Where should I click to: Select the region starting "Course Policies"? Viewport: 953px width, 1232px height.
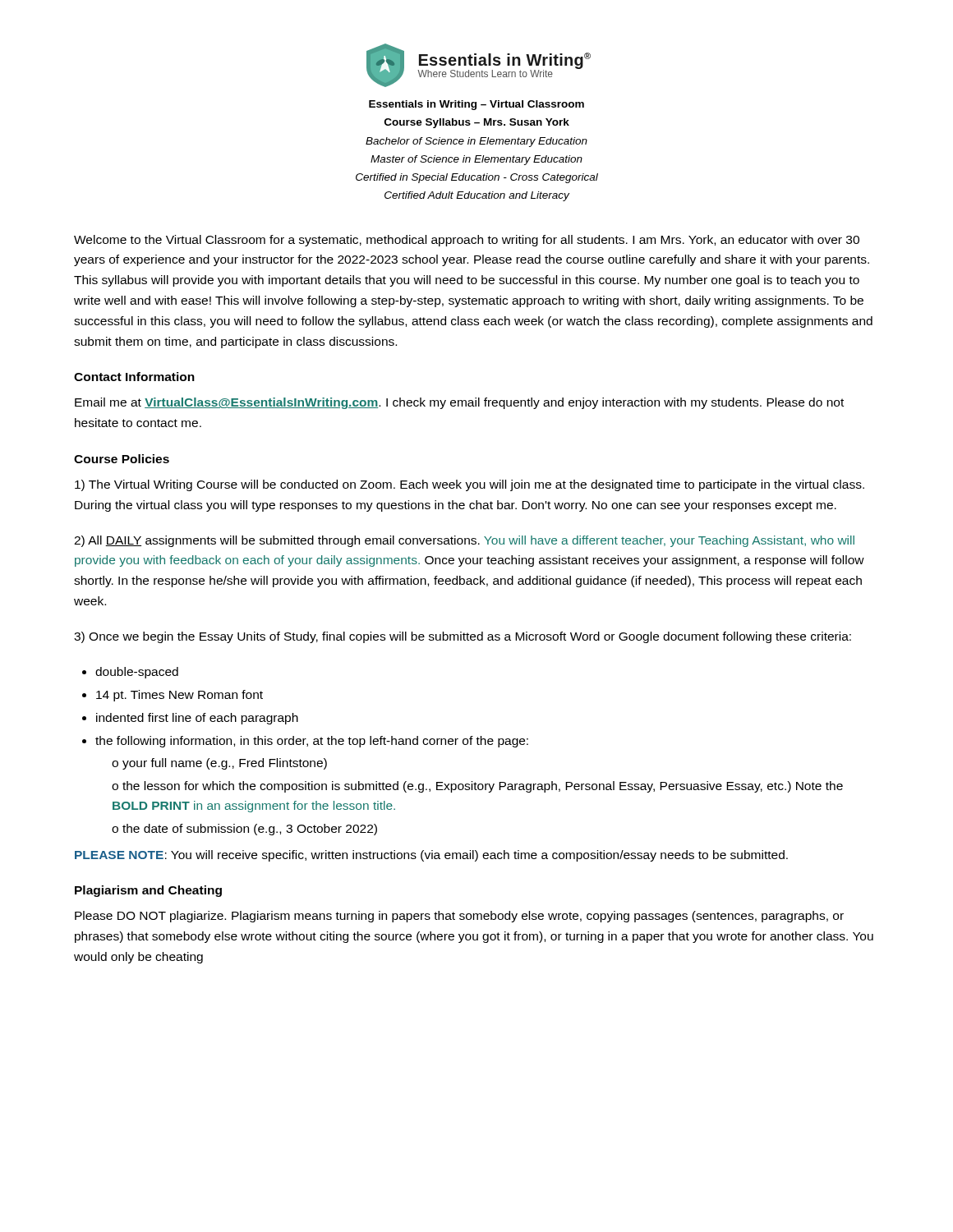[x=122, y=459]
